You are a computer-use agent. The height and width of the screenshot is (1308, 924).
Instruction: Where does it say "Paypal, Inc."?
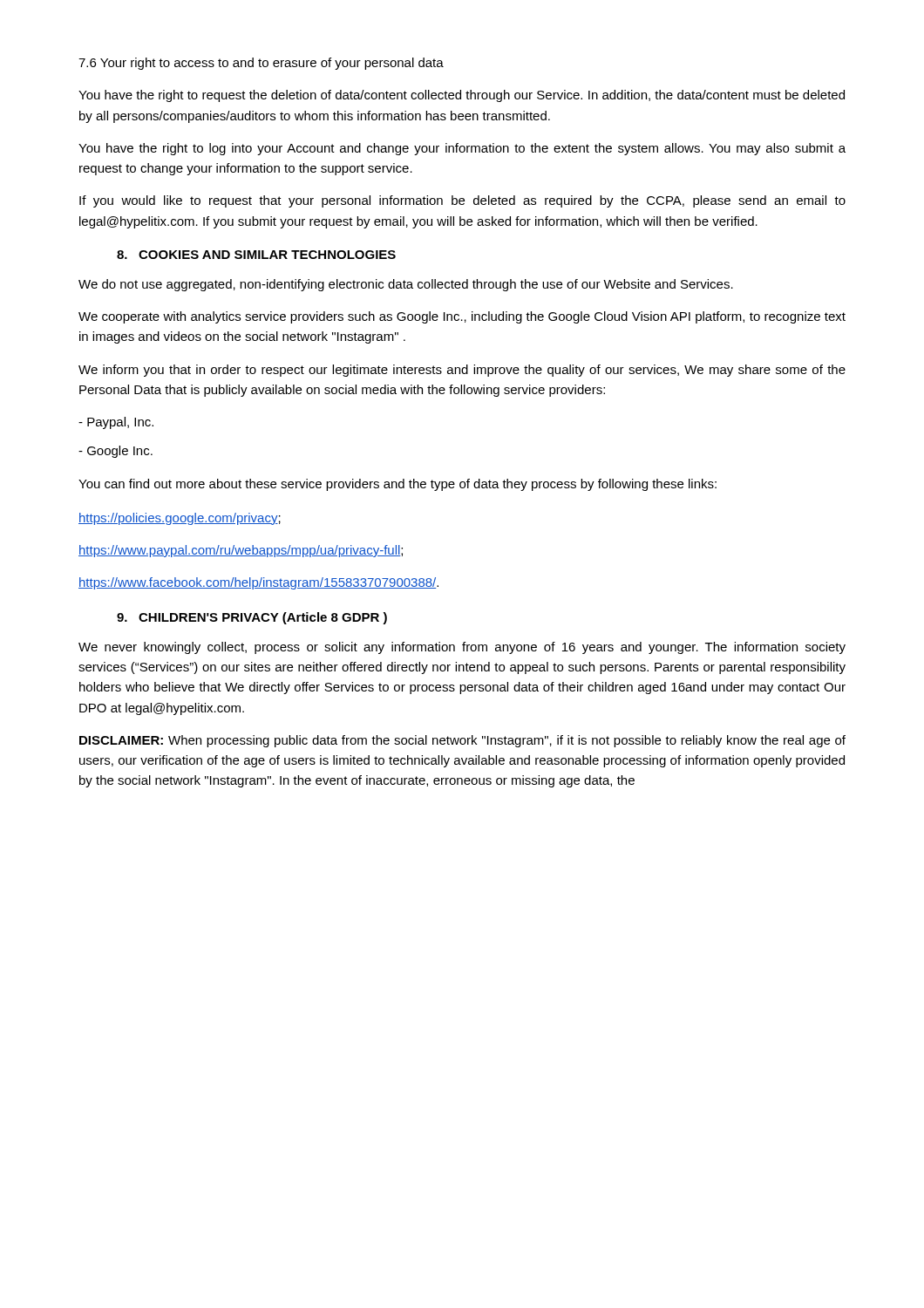point(117,422)
